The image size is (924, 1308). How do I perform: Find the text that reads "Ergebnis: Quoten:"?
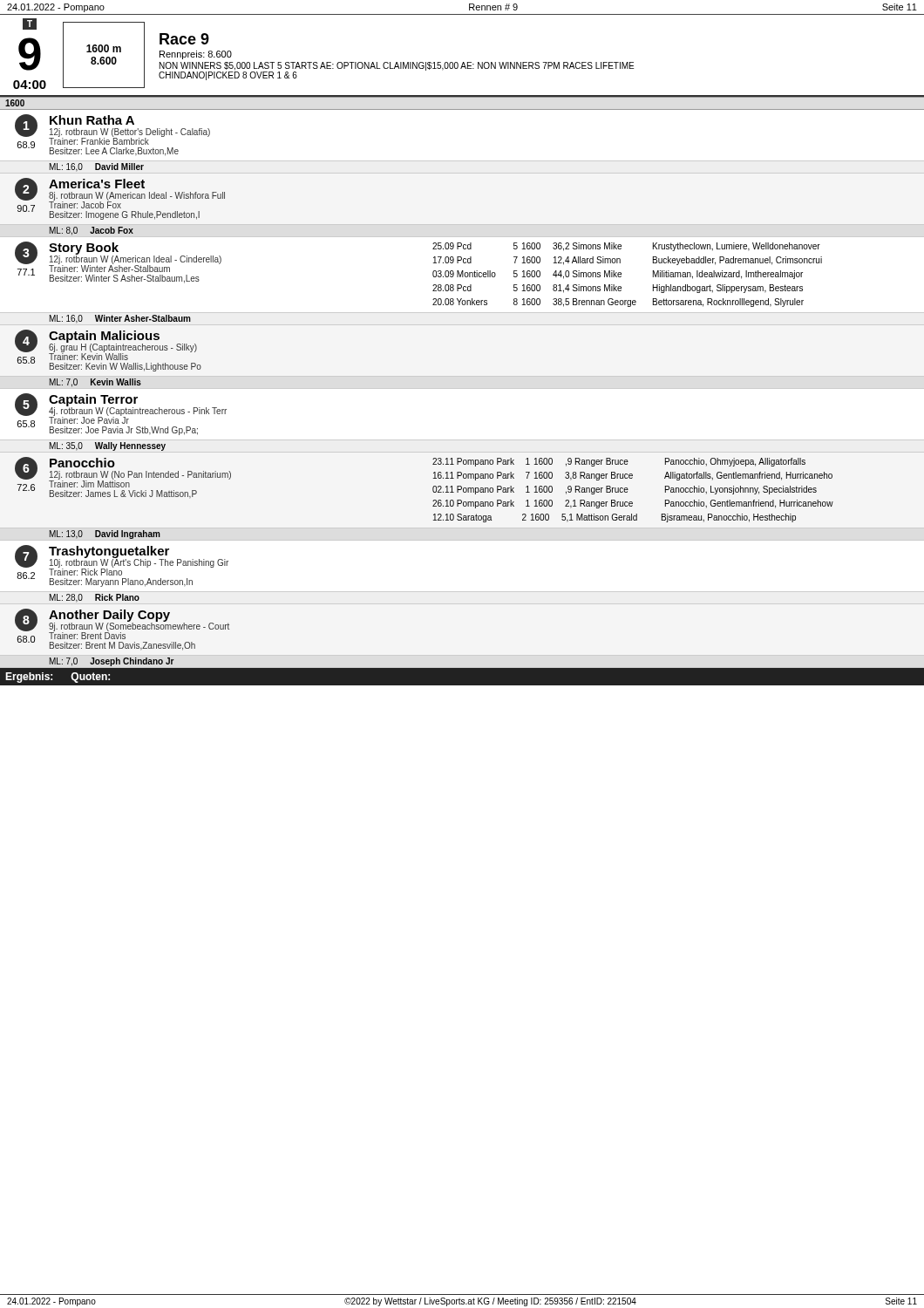click(58, 677)
